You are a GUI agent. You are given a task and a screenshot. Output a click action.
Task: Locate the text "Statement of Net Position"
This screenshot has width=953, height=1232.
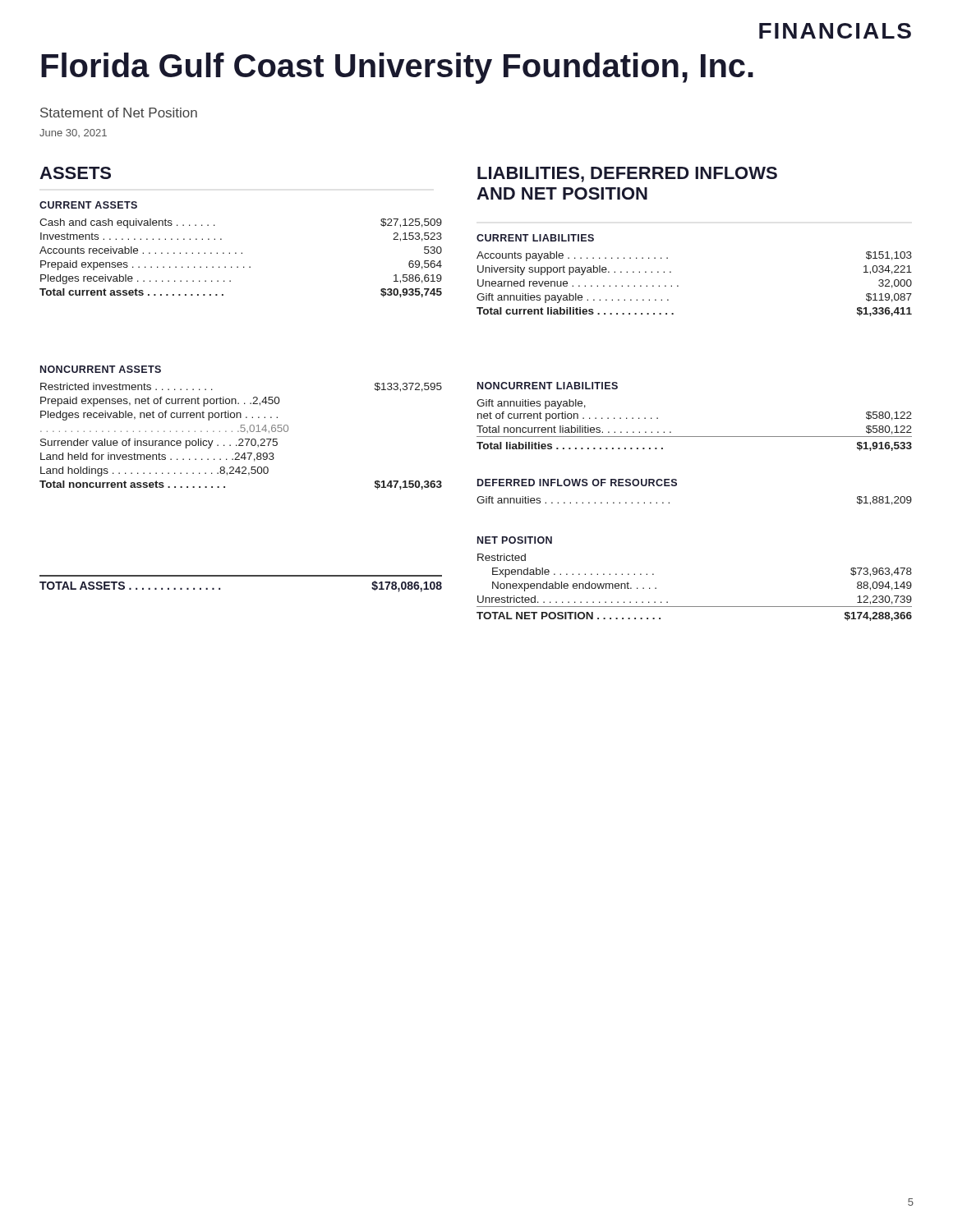click(x=119, y=113)
